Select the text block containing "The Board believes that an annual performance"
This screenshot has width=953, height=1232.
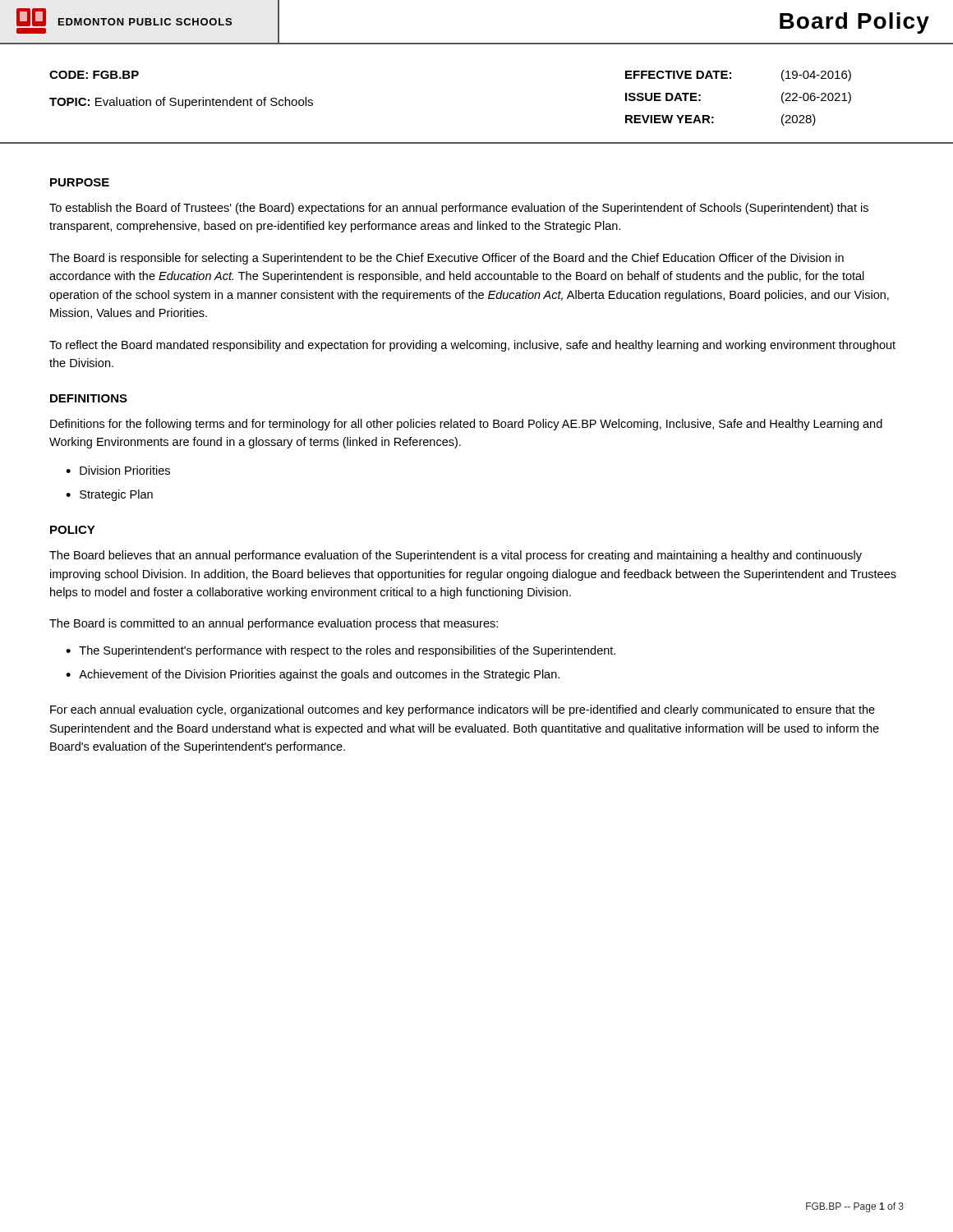(473, 574)
